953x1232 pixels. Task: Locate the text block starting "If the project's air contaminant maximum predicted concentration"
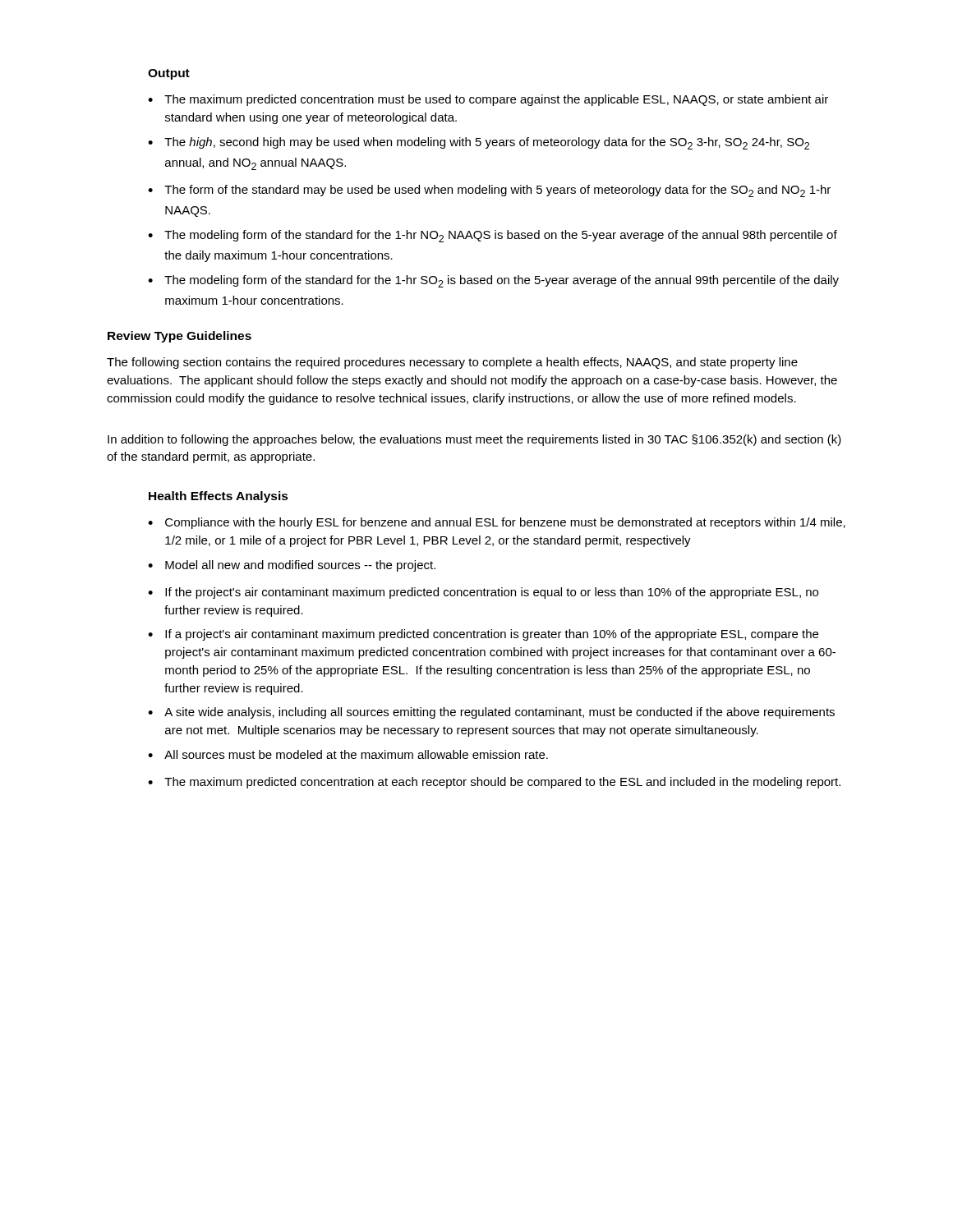(505, 601)
